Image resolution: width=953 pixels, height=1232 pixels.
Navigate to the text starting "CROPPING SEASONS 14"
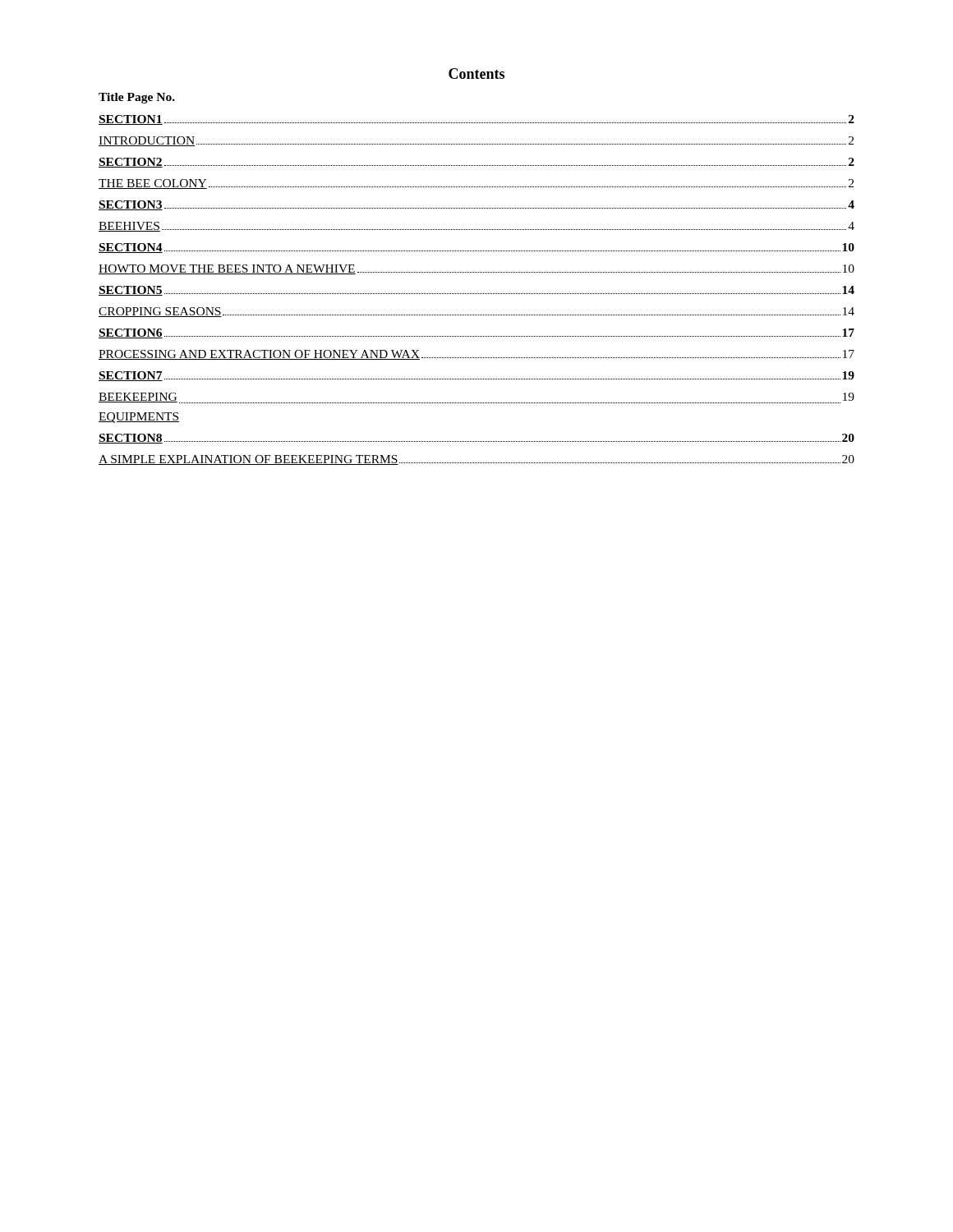click(476, 311)
